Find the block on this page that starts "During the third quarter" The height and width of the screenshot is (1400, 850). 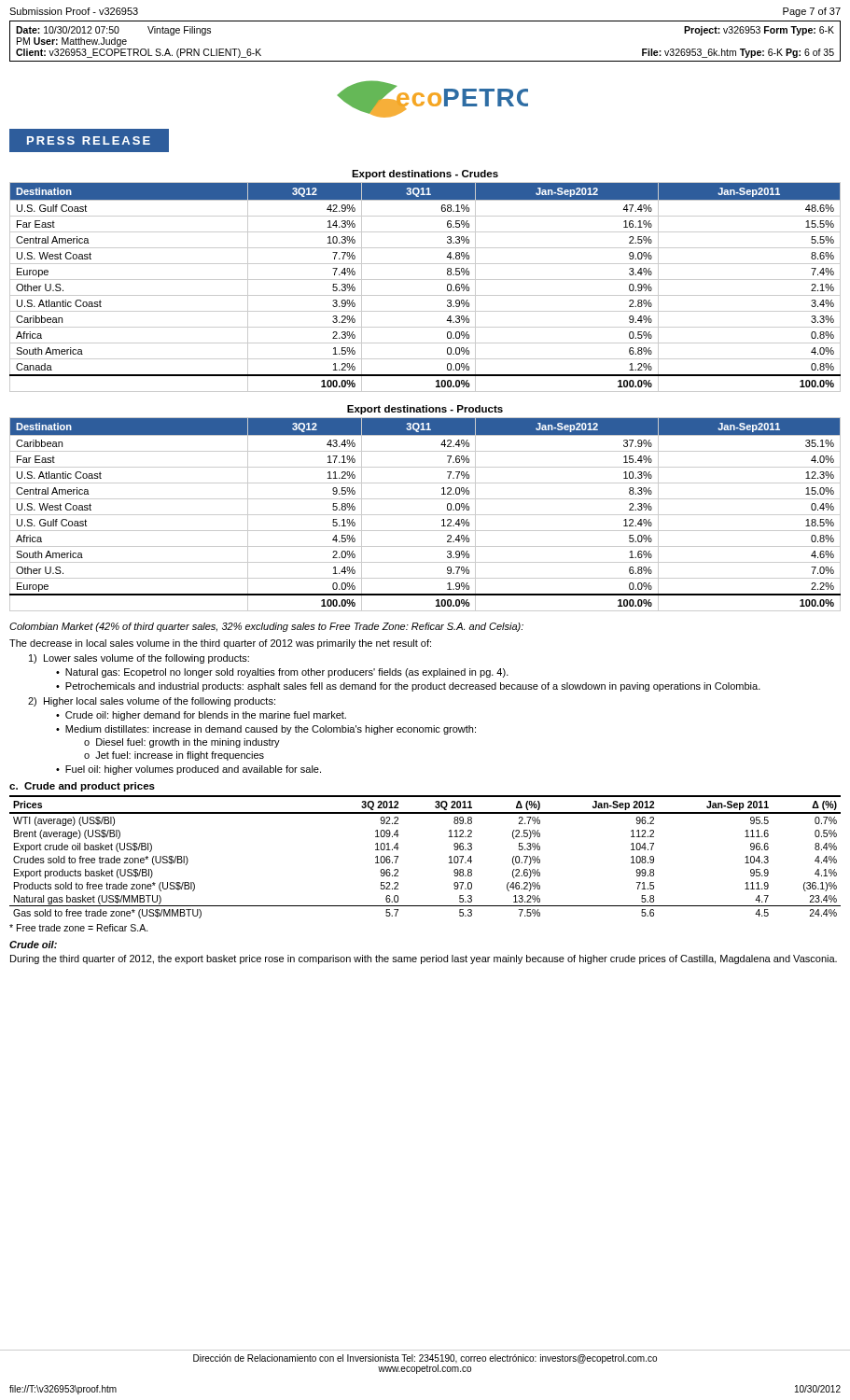point(423,959)
